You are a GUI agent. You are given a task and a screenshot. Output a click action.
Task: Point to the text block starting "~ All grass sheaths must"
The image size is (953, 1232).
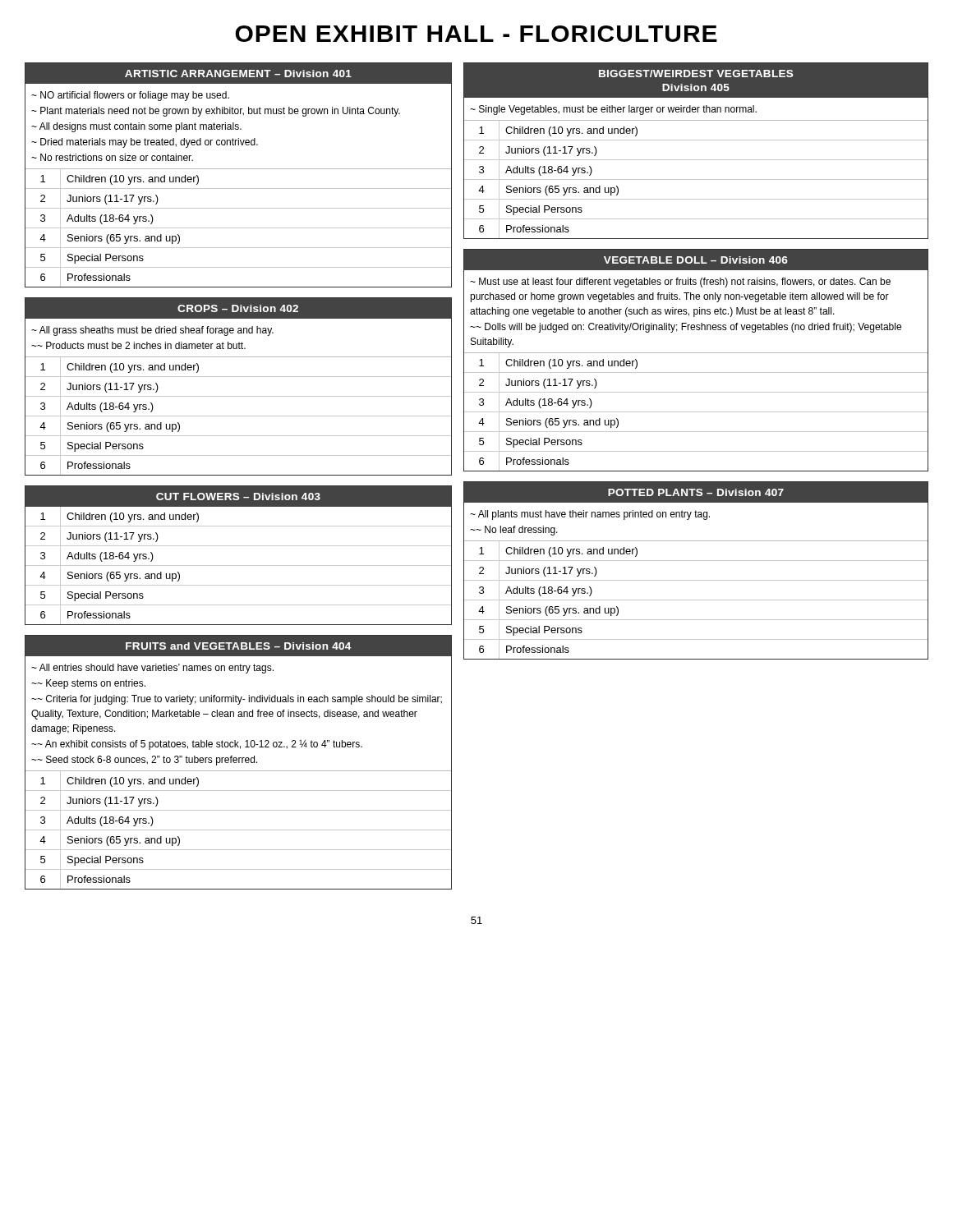point(238,338)
